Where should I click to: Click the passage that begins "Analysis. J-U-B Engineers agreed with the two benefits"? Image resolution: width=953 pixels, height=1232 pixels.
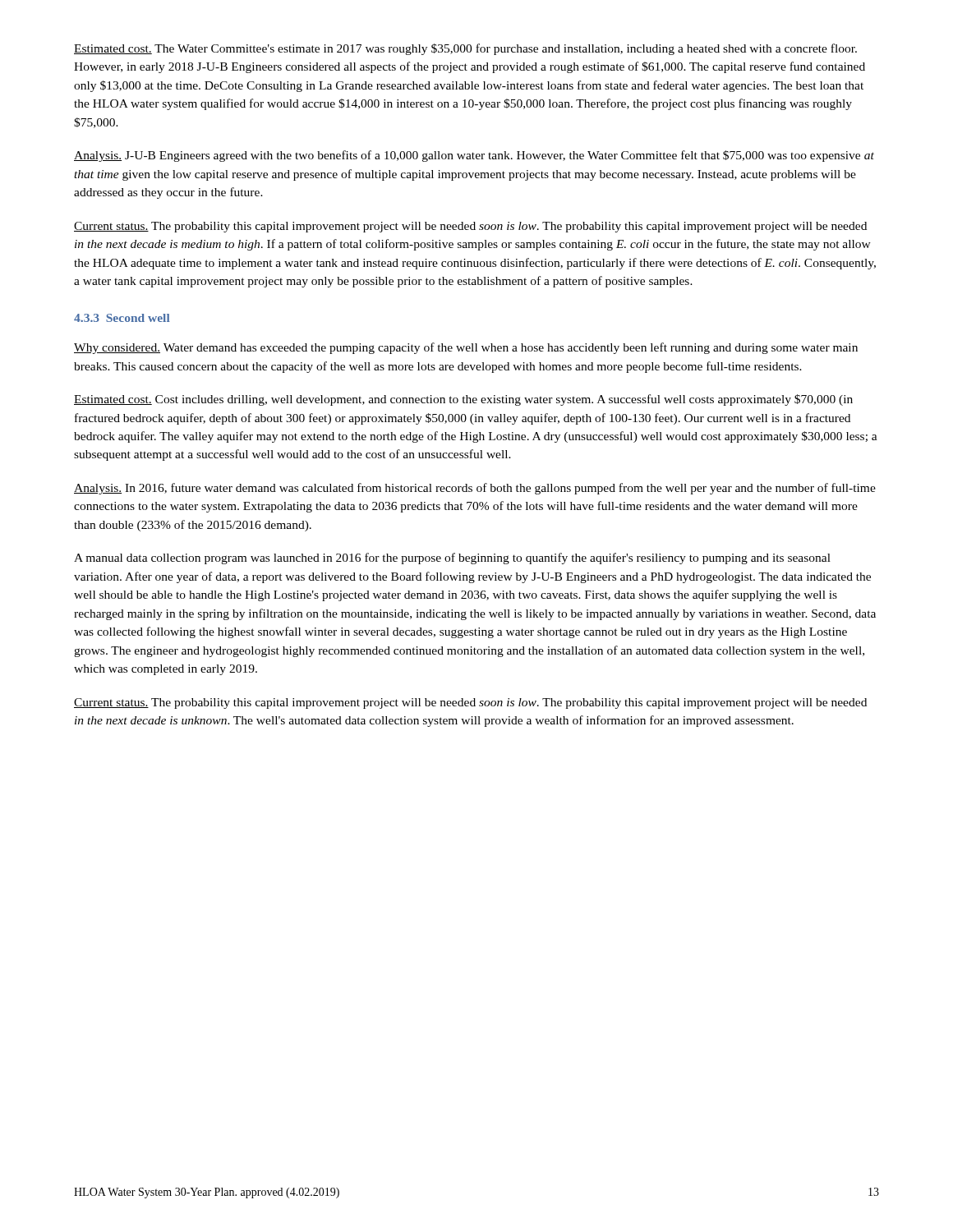pyautogui.click(x=474, y=174)
